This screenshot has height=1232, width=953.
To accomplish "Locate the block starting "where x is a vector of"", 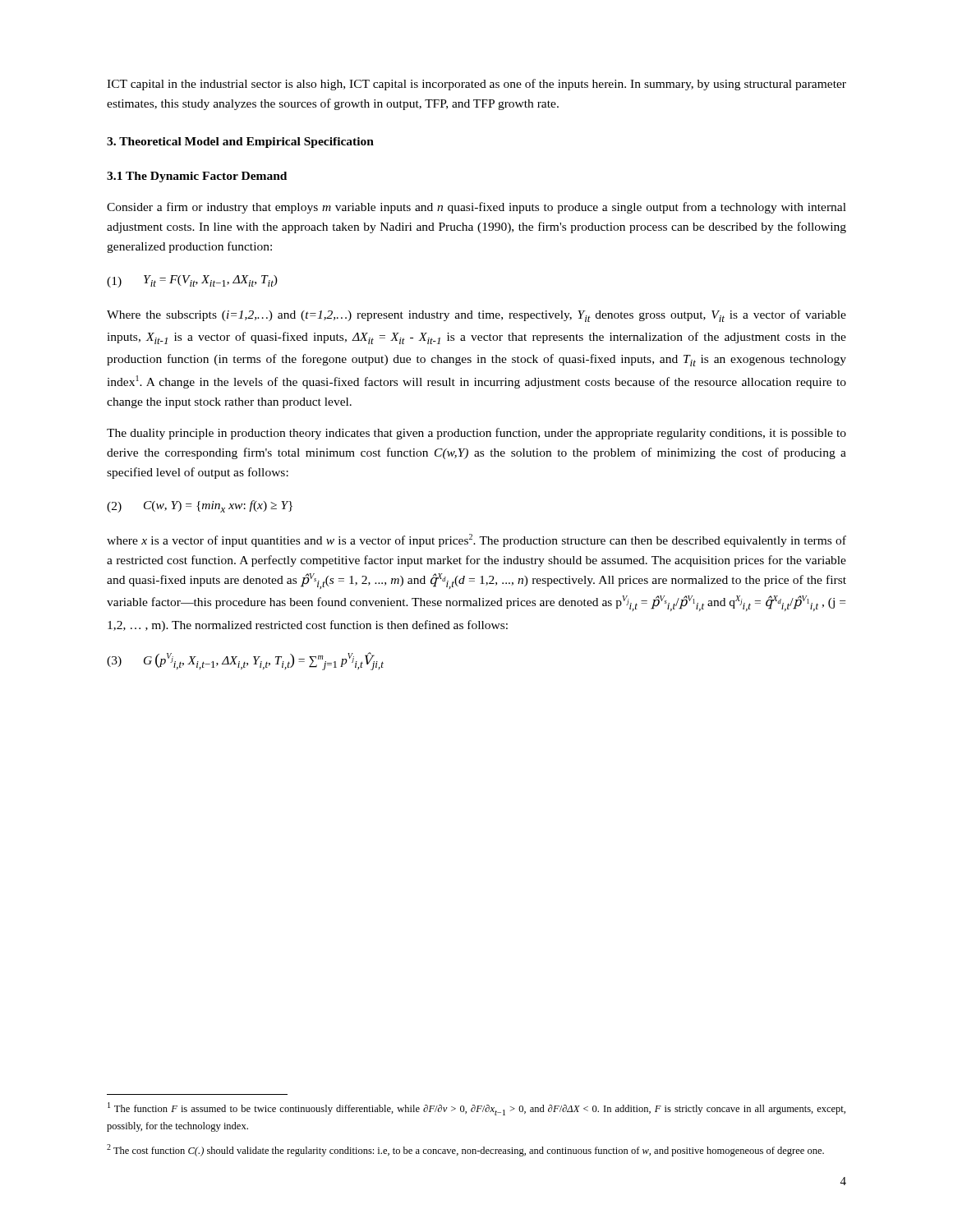I will tap(476, 582).
